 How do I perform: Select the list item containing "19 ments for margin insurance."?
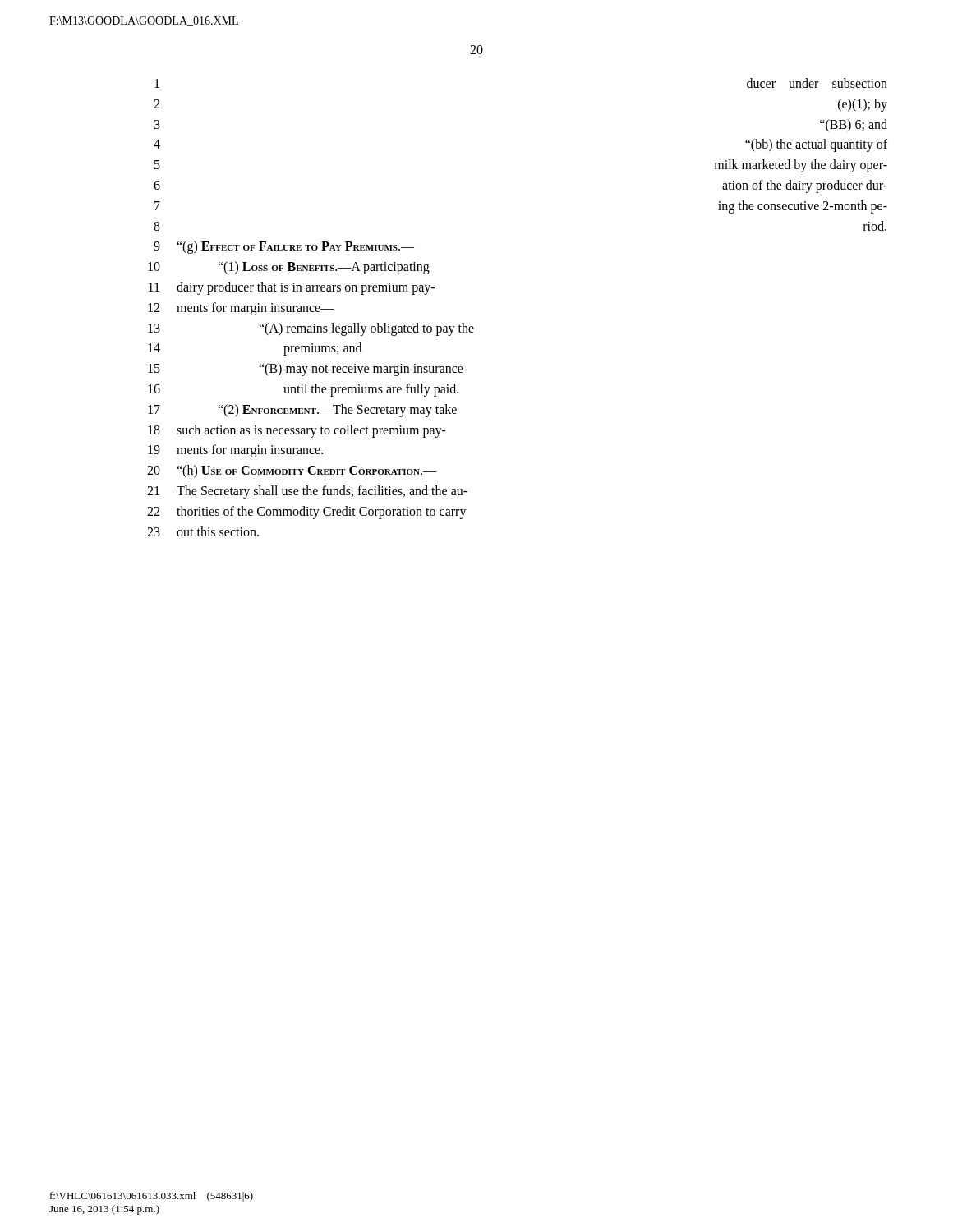[x=235, y=451]
